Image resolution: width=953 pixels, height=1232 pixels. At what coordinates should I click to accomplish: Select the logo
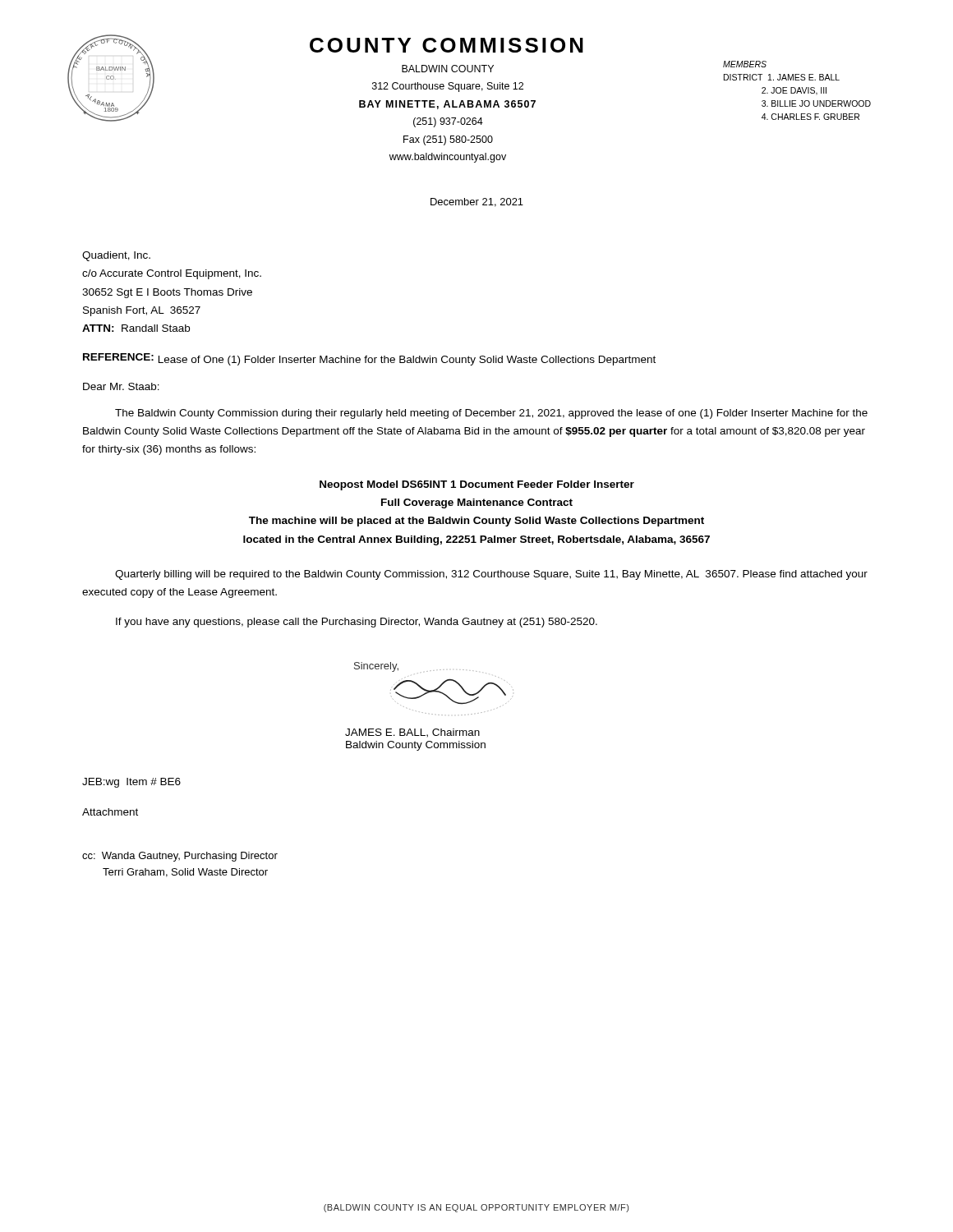pos(119,79)
